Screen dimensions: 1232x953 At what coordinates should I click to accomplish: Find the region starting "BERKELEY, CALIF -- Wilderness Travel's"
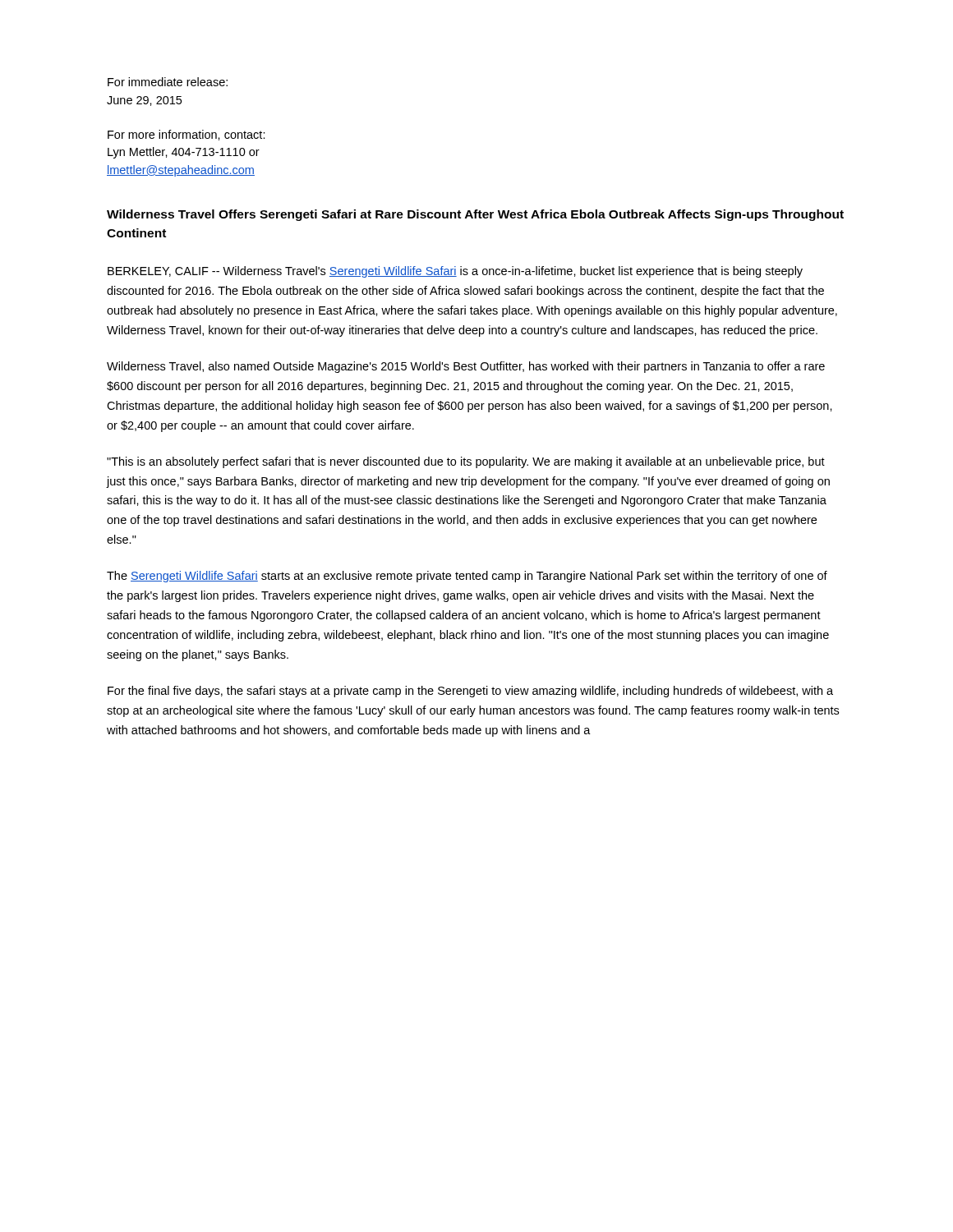[472, 301]
